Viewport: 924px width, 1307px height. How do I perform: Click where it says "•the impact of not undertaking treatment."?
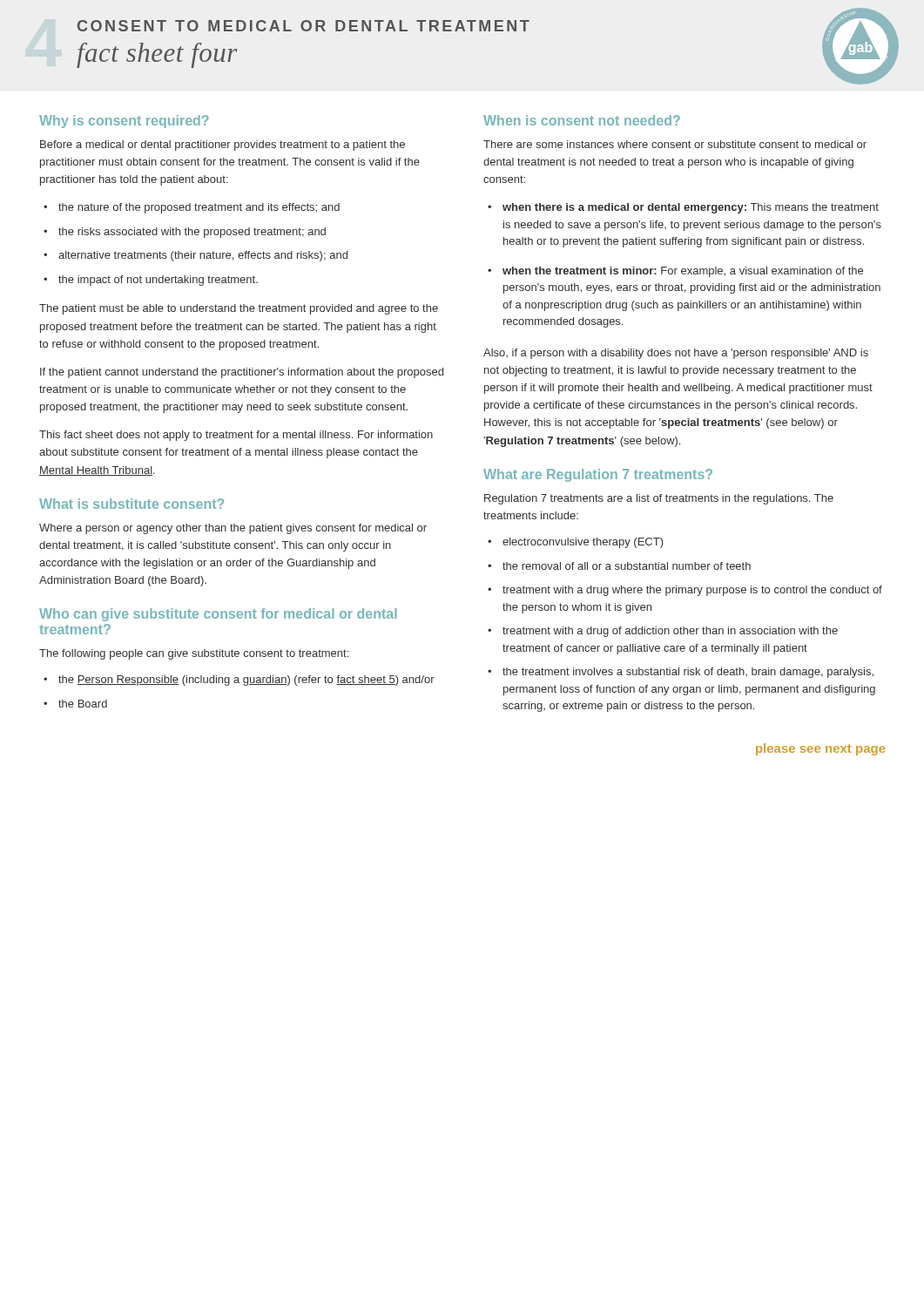[x=151, y=279]
